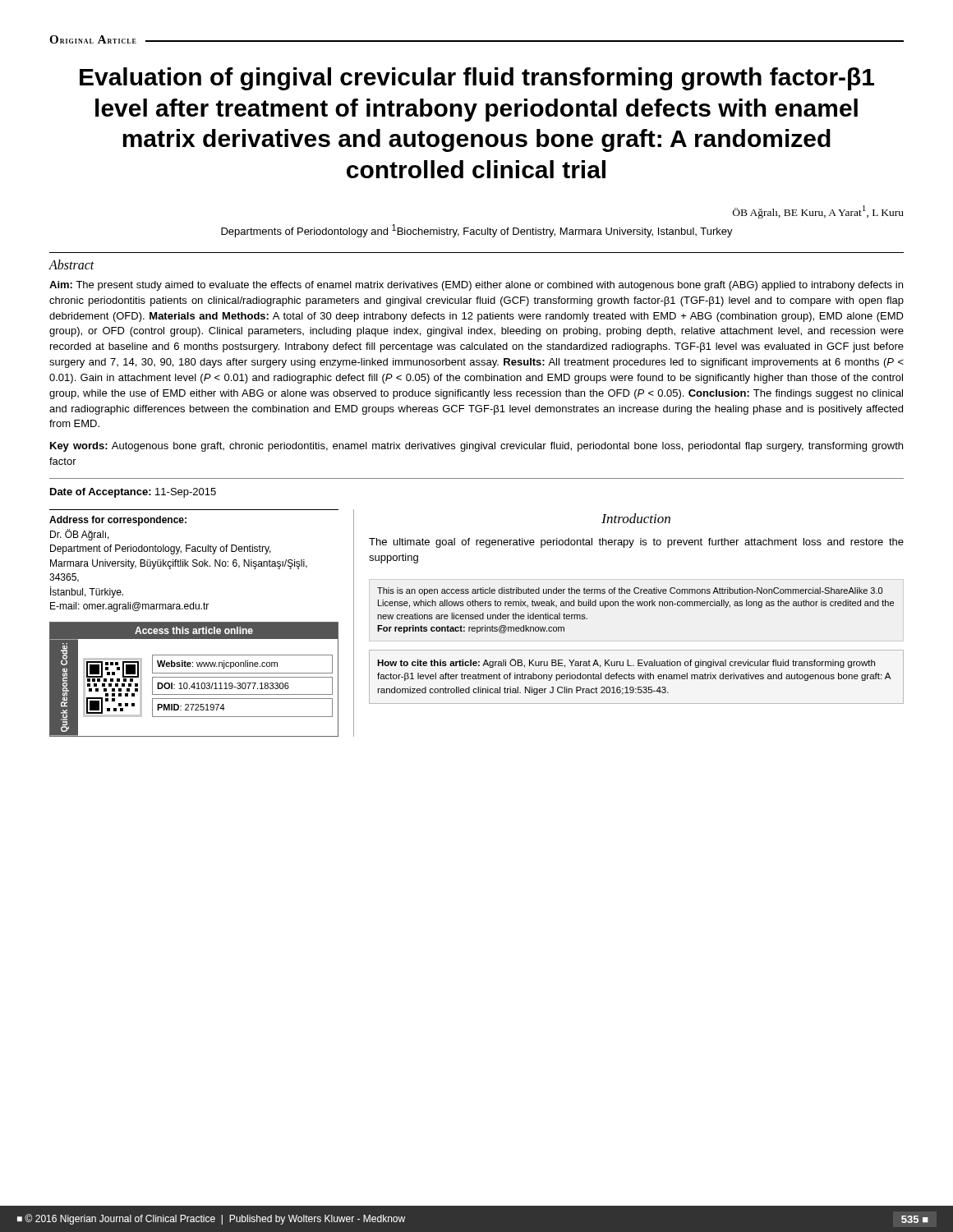
Task: Find the title on this page that starts "Evaluation of gingival"
Action: [x=476, y=123]
